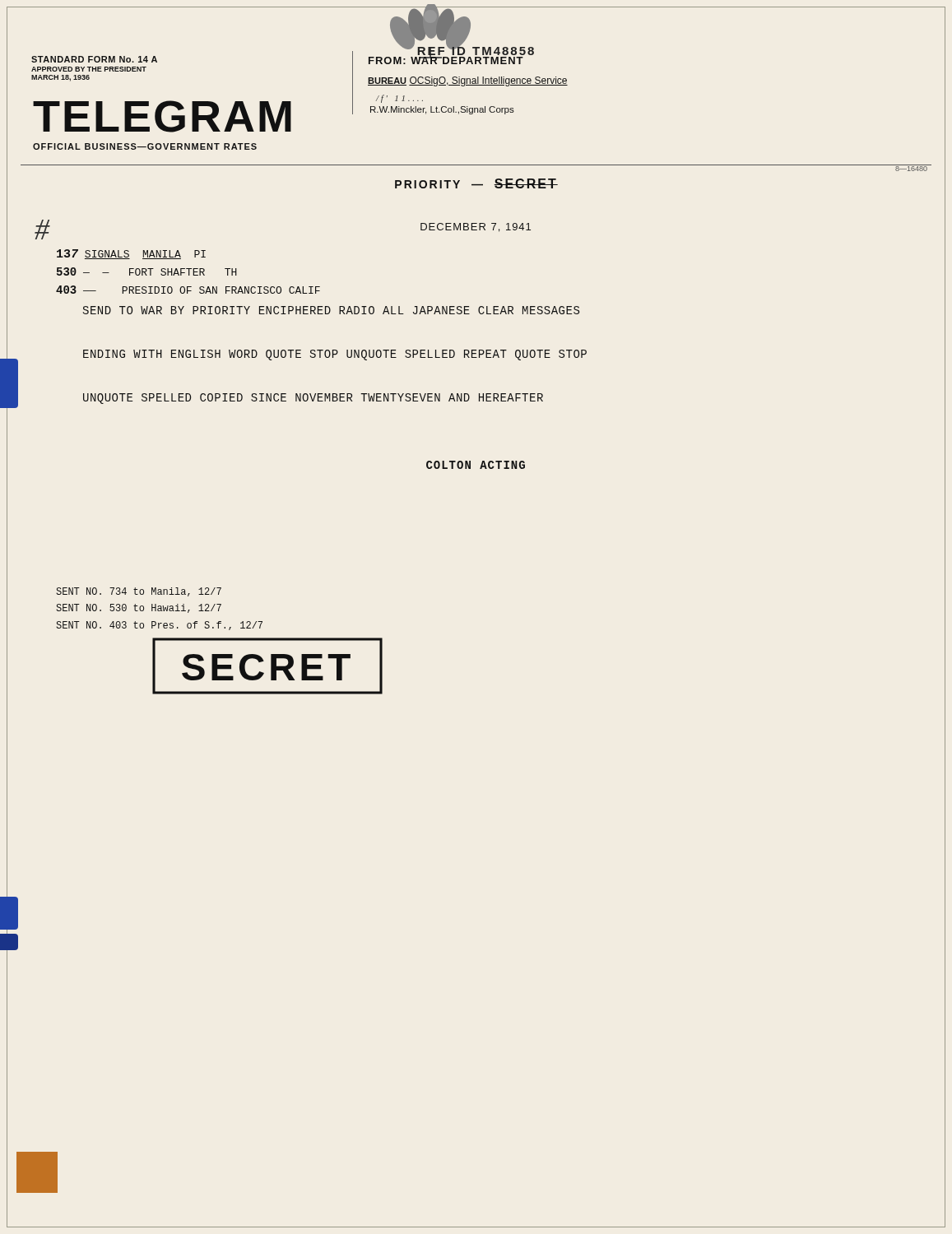952x1234 pixels.
Task: Find the block on this page that starts "SENT NO. 734 to Manila,"
Action: click(x=160, y=609)
